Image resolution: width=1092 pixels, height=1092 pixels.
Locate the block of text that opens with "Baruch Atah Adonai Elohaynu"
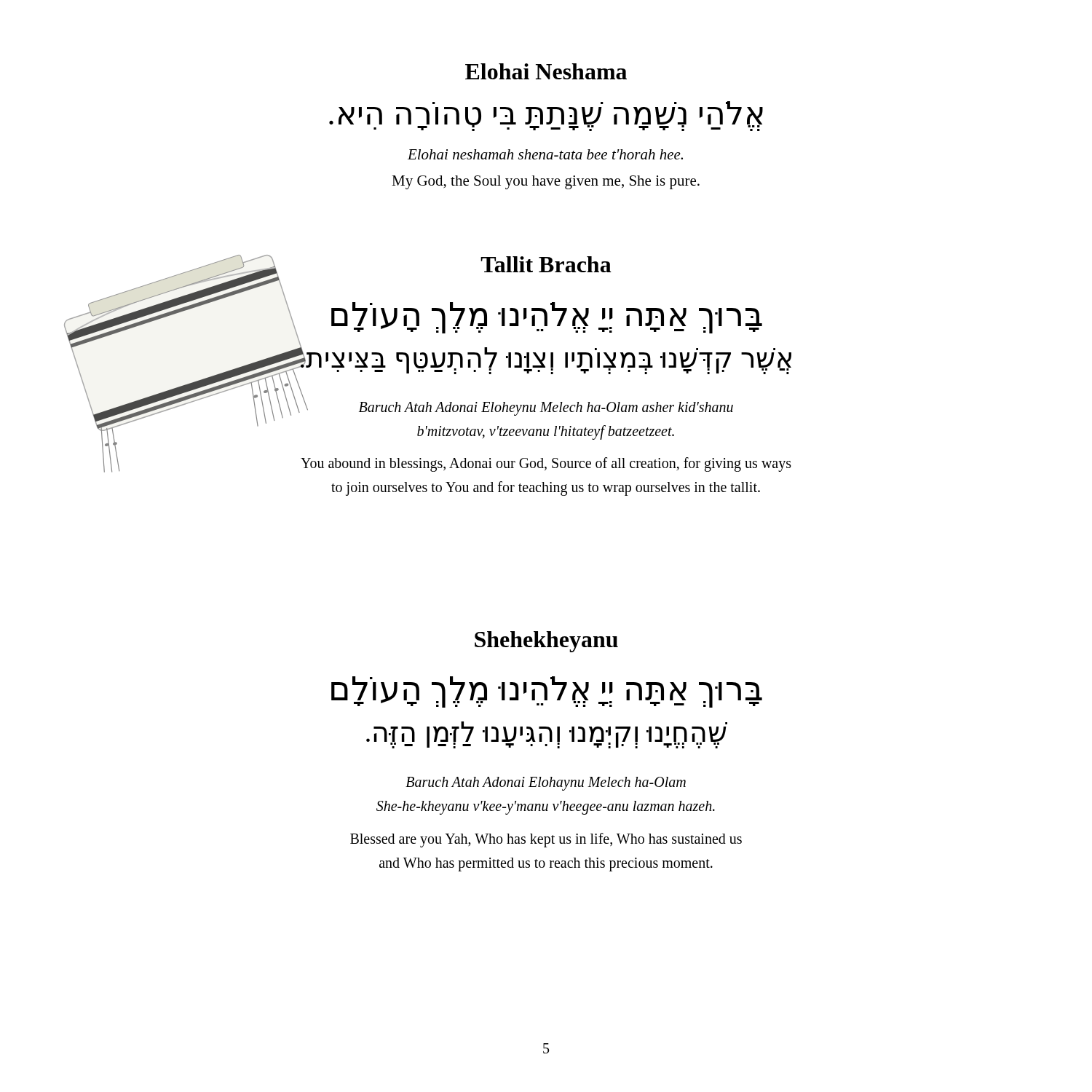(546, 794)
